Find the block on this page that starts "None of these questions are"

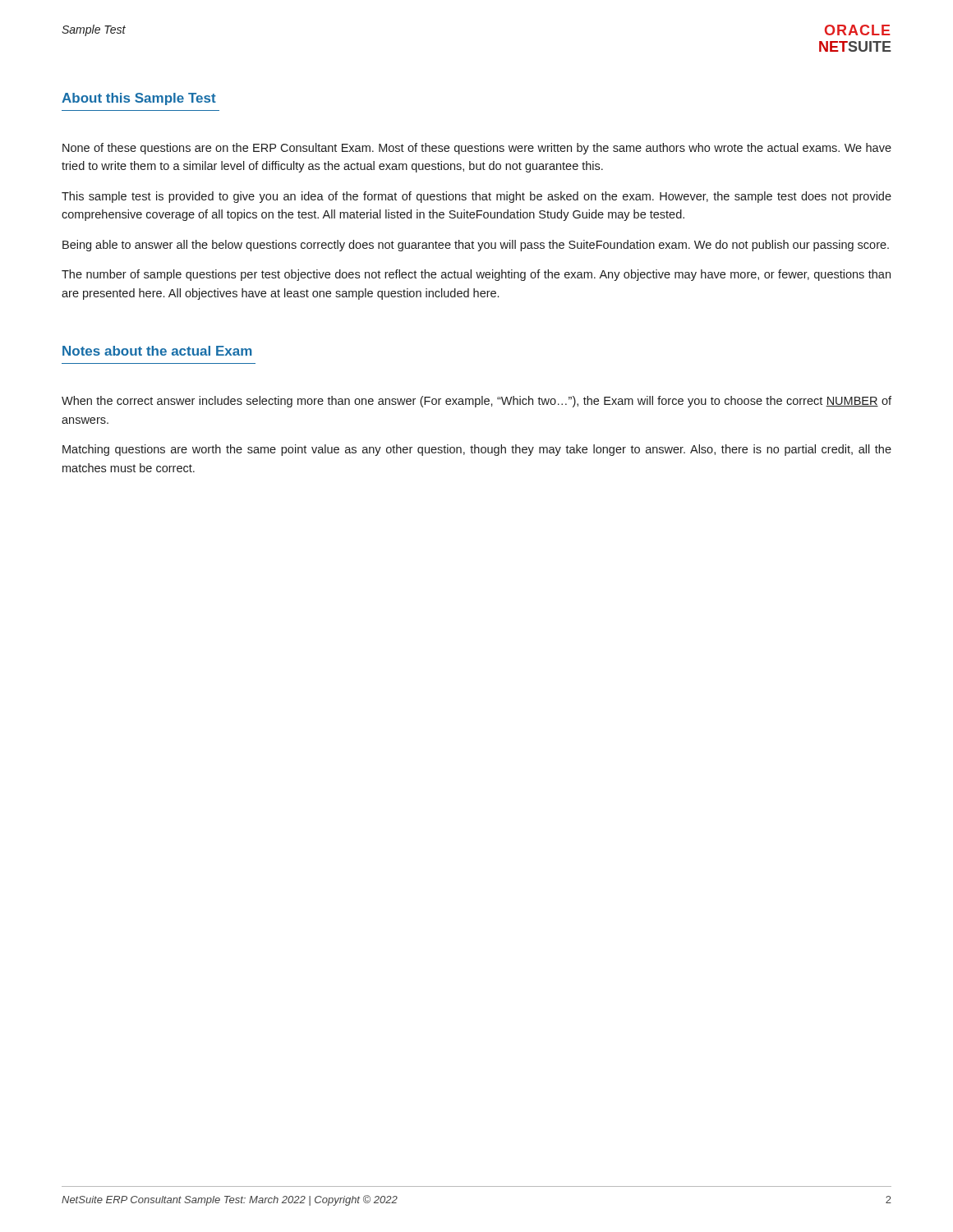point(476,157)
